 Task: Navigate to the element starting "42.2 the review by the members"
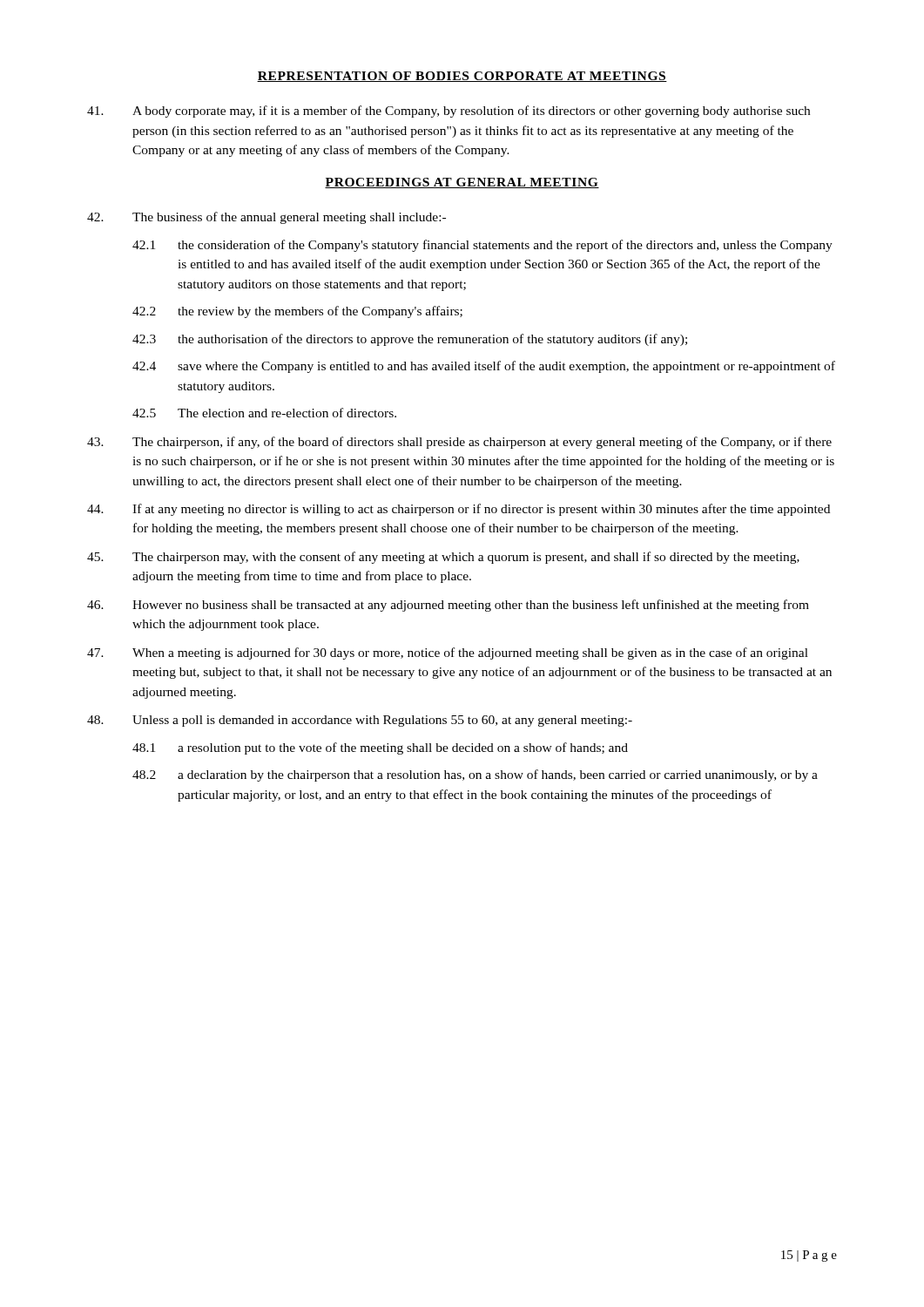297,312
